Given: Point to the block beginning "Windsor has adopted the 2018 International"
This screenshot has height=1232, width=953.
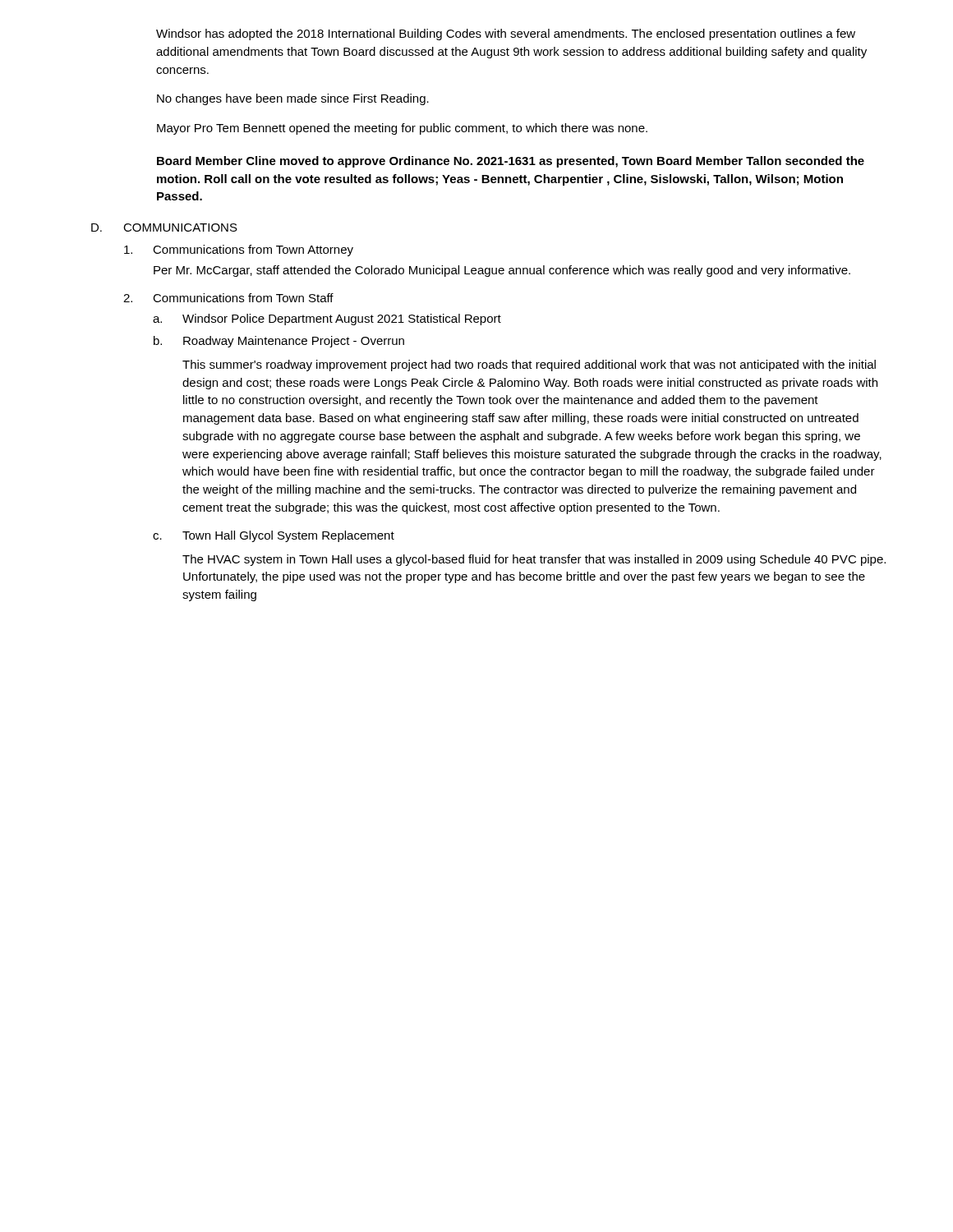Looking at the screenshot, I should 512,51.
